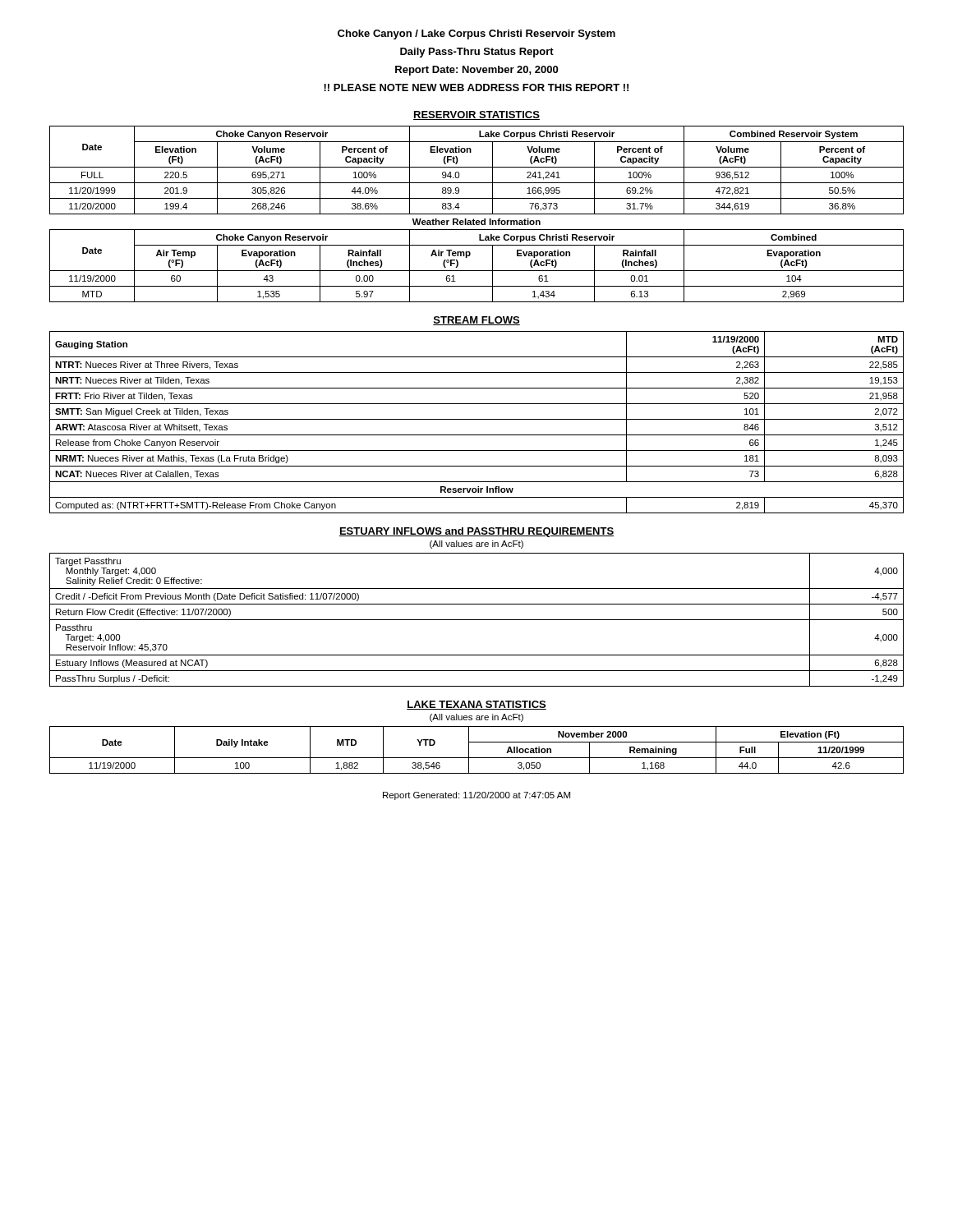Find the table that mentions "Rainfall (Inches)"
Screen dimensions: 1232x953
476,214
